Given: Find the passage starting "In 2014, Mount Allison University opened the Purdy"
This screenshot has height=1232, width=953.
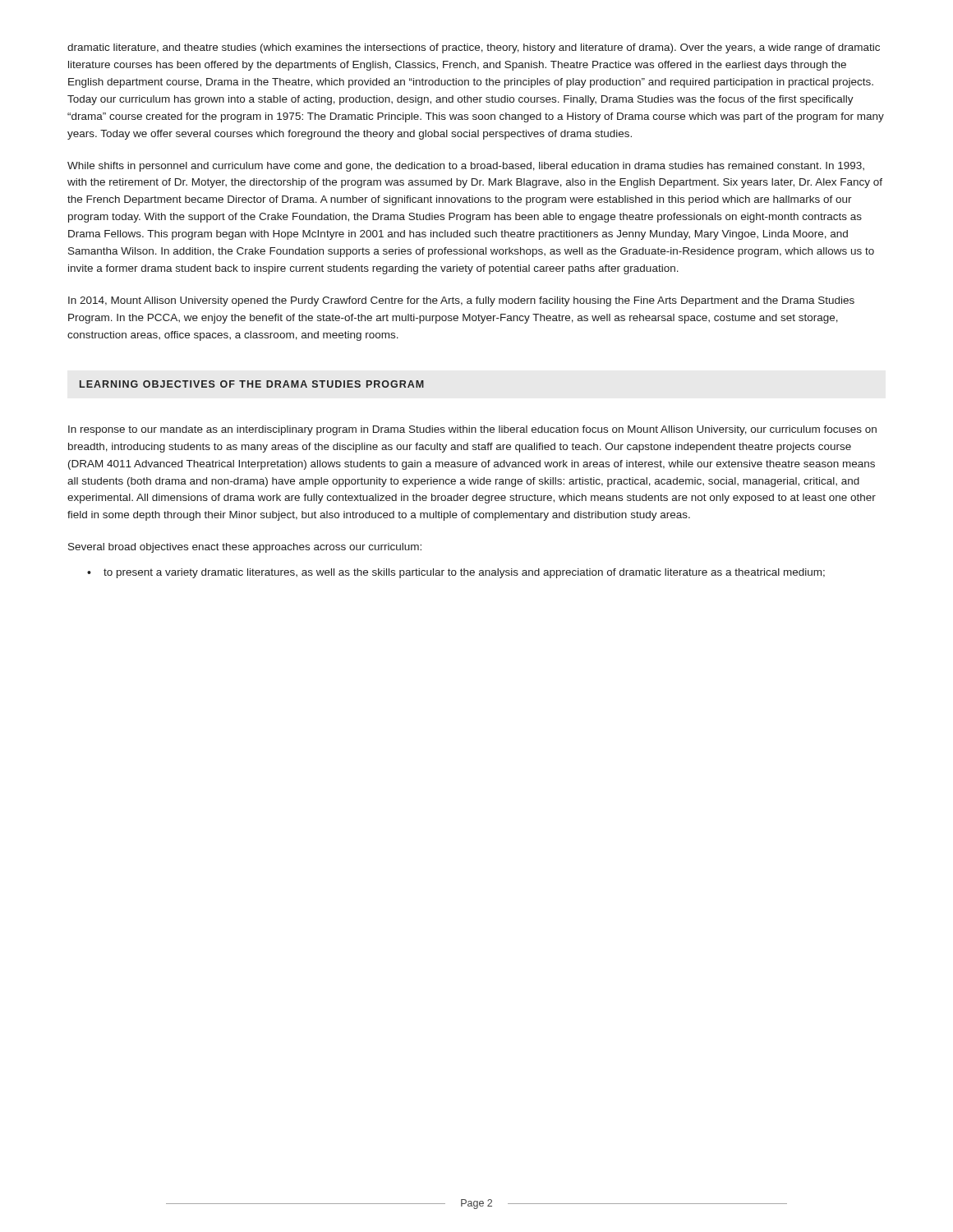Looking at the screenshot, I should 461,317.
